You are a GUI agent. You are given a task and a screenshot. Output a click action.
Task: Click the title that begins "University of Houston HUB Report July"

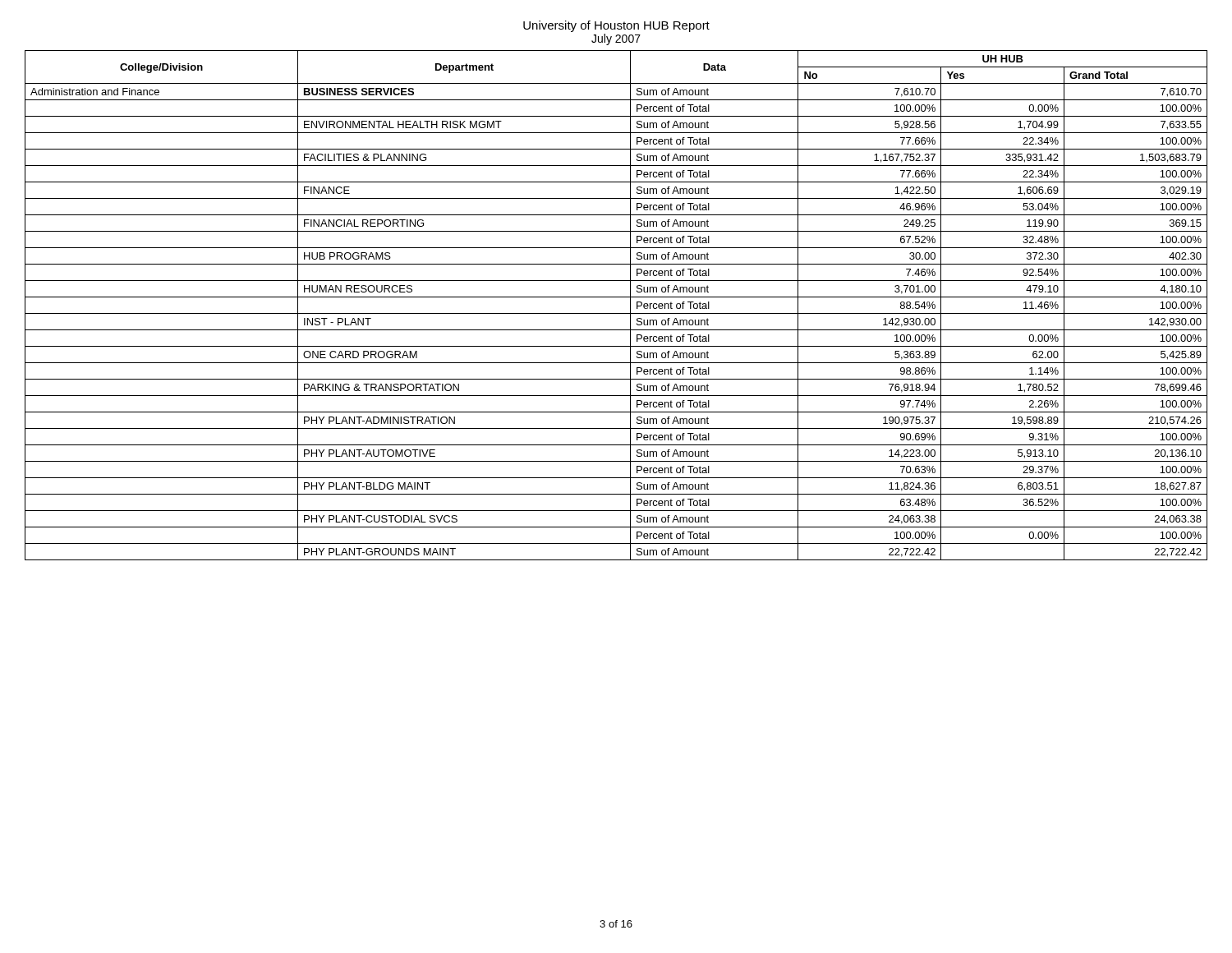(x=616, y=32)
